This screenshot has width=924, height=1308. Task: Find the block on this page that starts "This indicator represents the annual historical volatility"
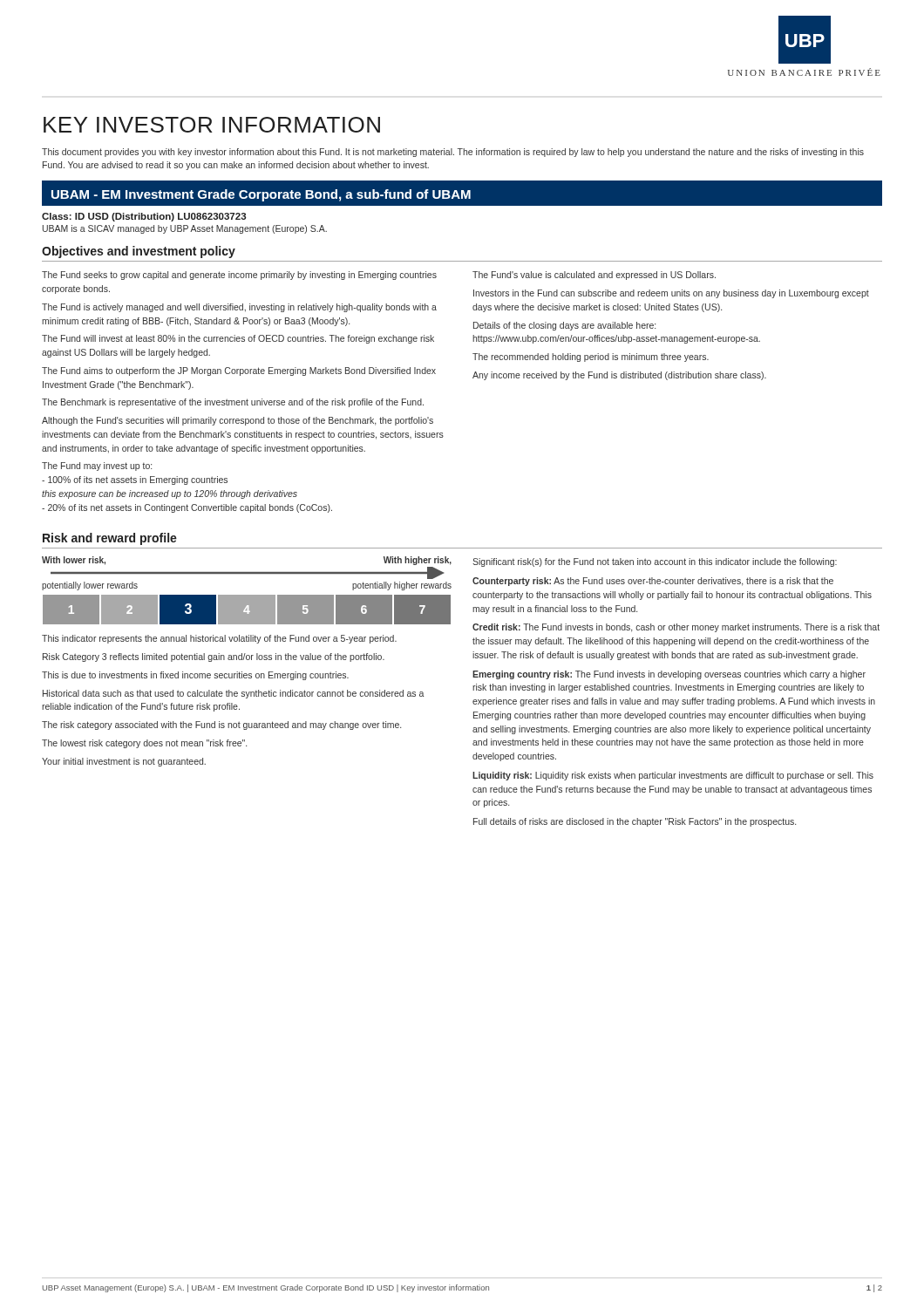click(x=247, y=701)
